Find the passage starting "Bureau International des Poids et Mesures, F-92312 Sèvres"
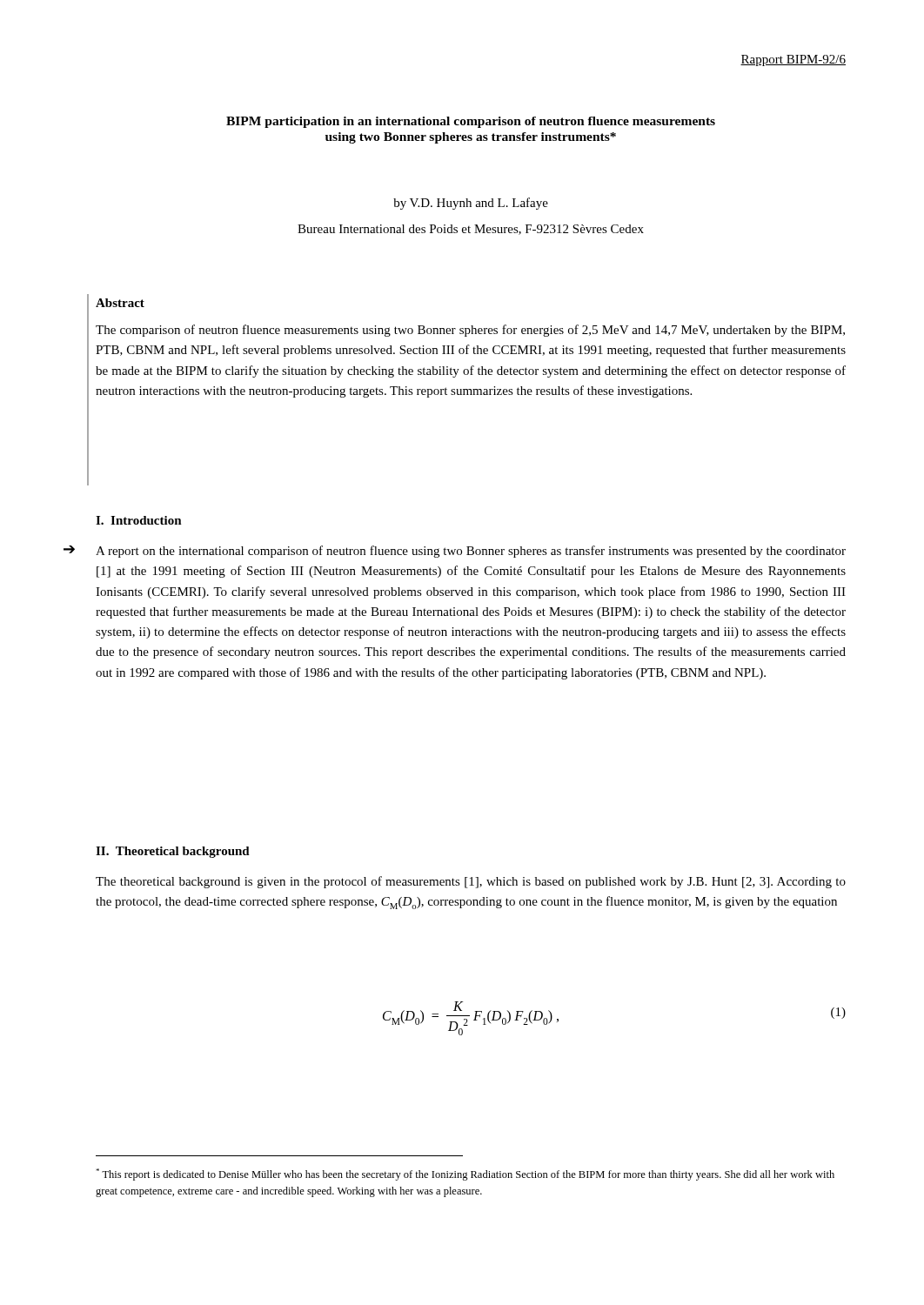The width and height of the screenshot is (924, 1305). click(x=471, y=229)
